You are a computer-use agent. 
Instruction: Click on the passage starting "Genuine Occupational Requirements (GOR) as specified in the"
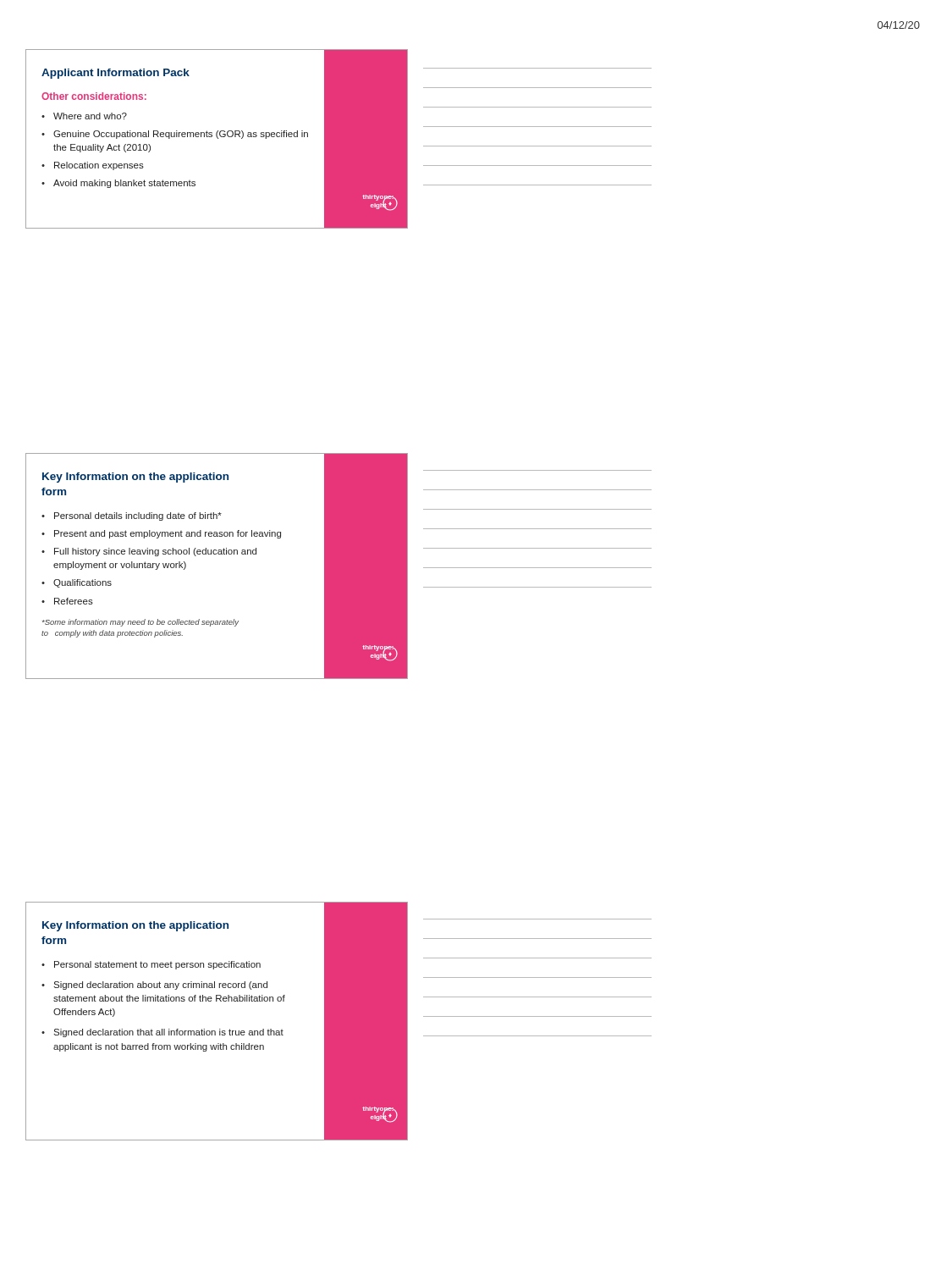pos(181,140)
